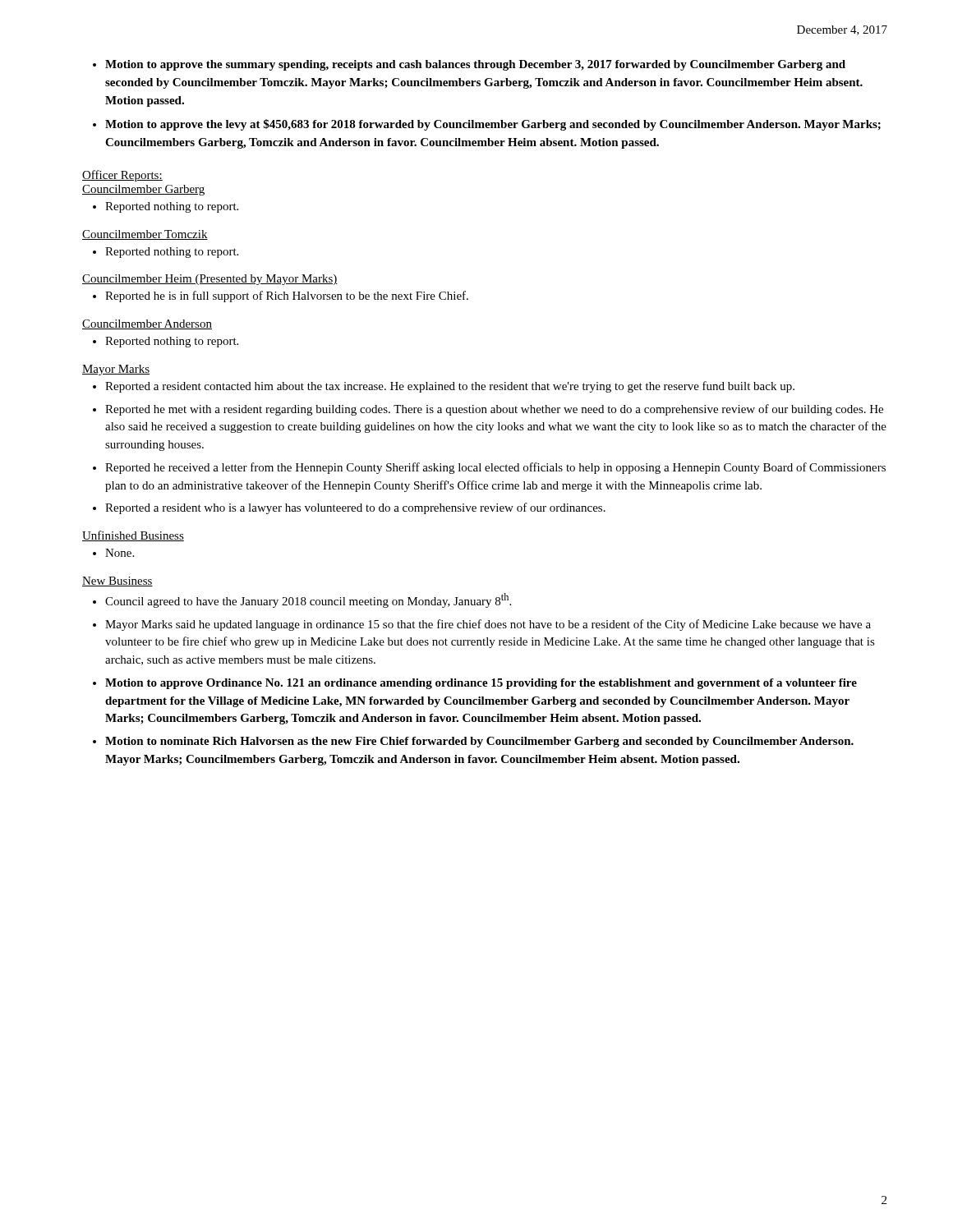Select the section header with the text "Councilmember Anderson"
The image size is (953, 1232).
pos(147,324)
